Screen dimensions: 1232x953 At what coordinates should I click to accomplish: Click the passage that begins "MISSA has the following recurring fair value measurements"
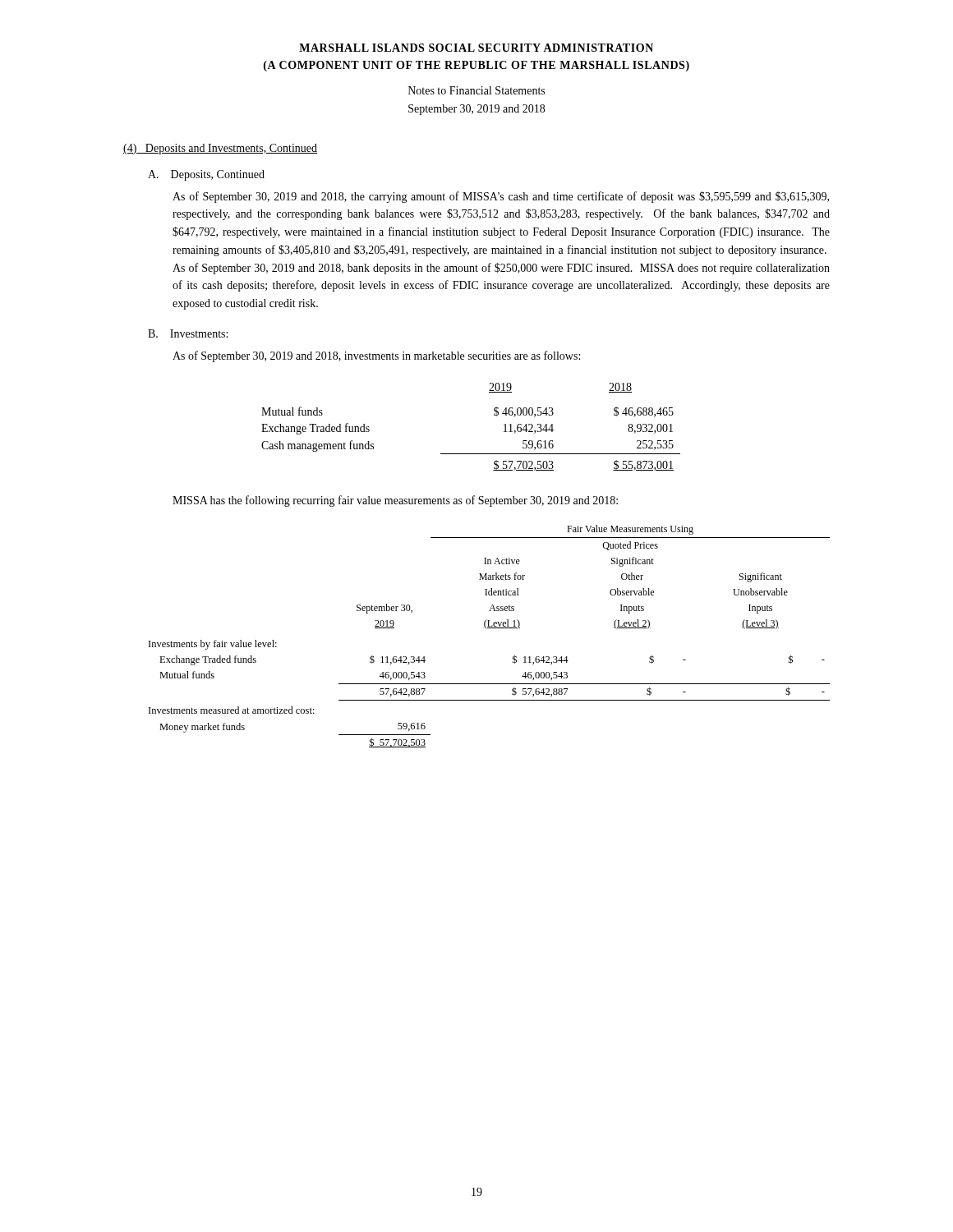(396, 501)
